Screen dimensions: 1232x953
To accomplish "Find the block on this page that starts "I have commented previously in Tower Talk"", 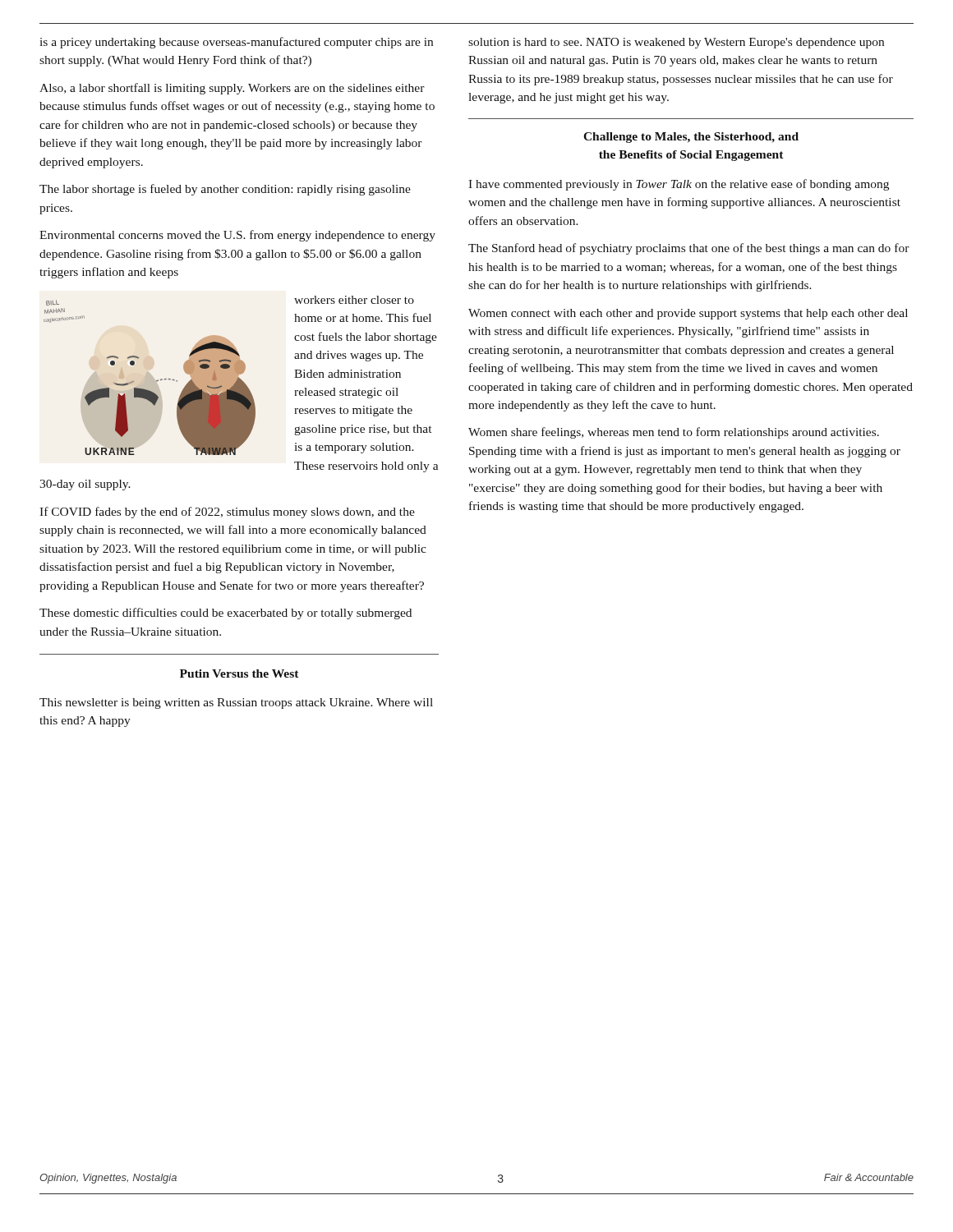I will (691, 202).
